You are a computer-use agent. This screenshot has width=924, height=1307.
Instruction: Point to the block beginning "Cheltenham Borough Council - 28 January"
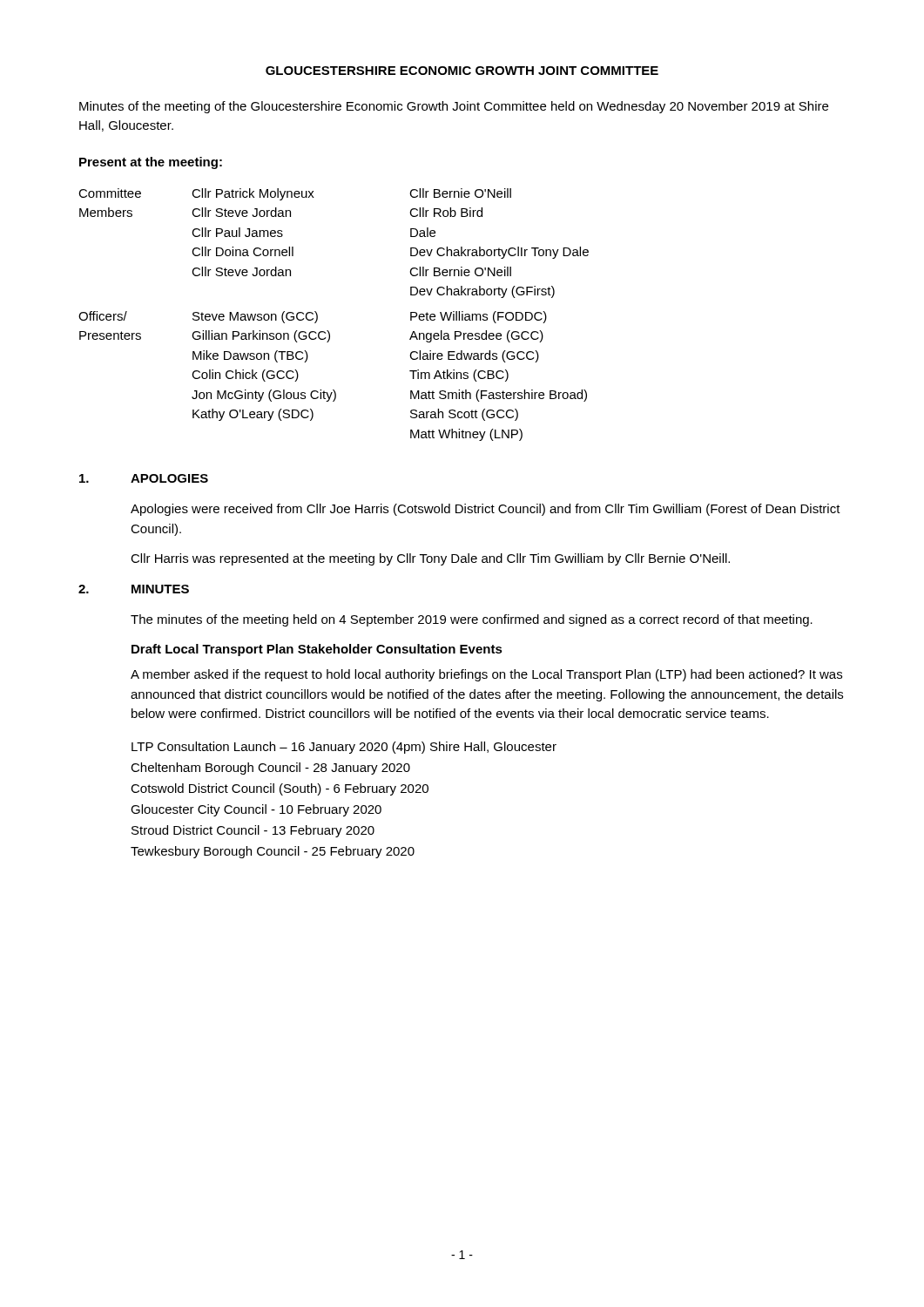tap(270, 767)
